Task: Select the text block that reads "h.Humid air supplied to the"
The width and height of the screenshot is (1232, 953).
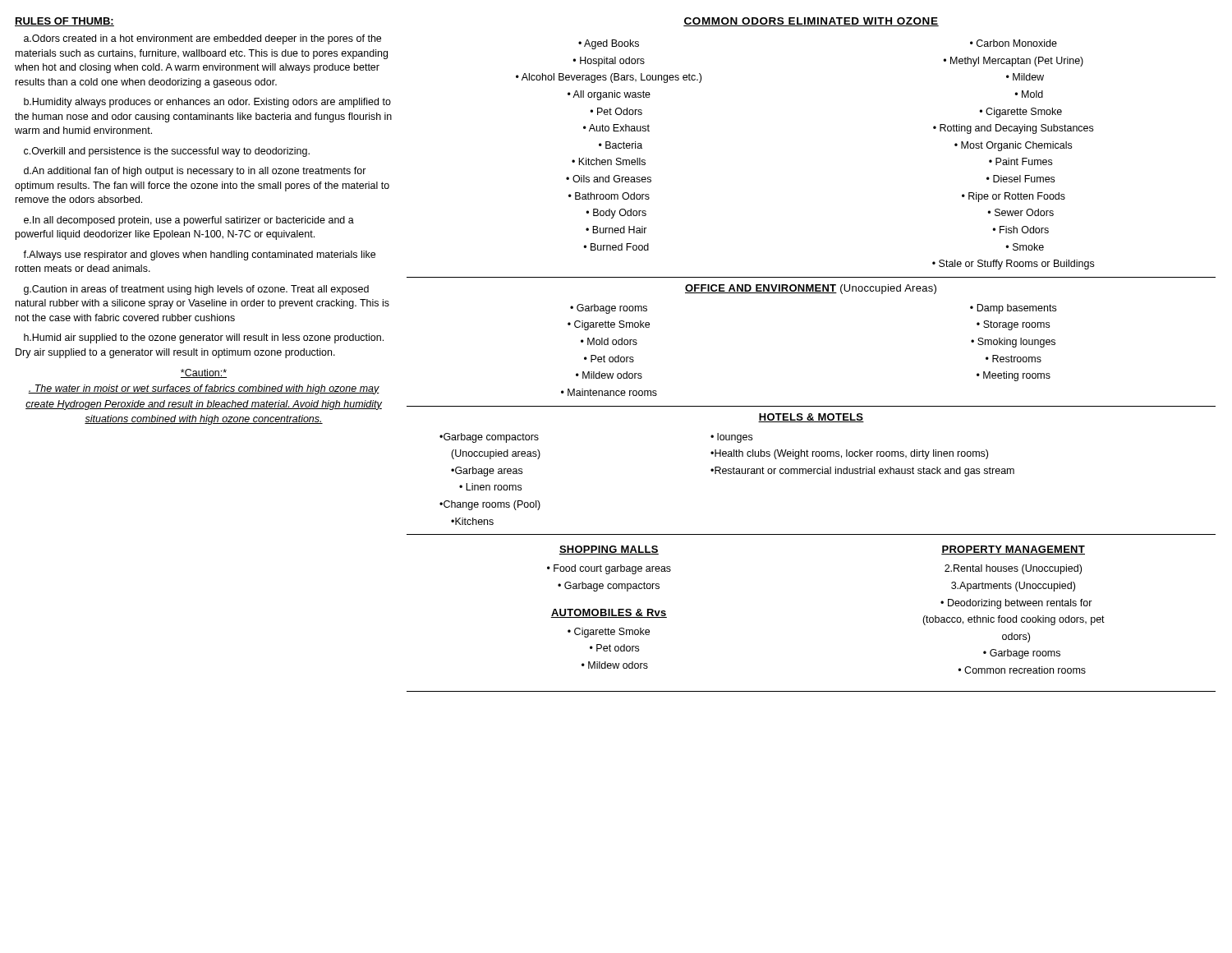Action: tap(200, 345)
